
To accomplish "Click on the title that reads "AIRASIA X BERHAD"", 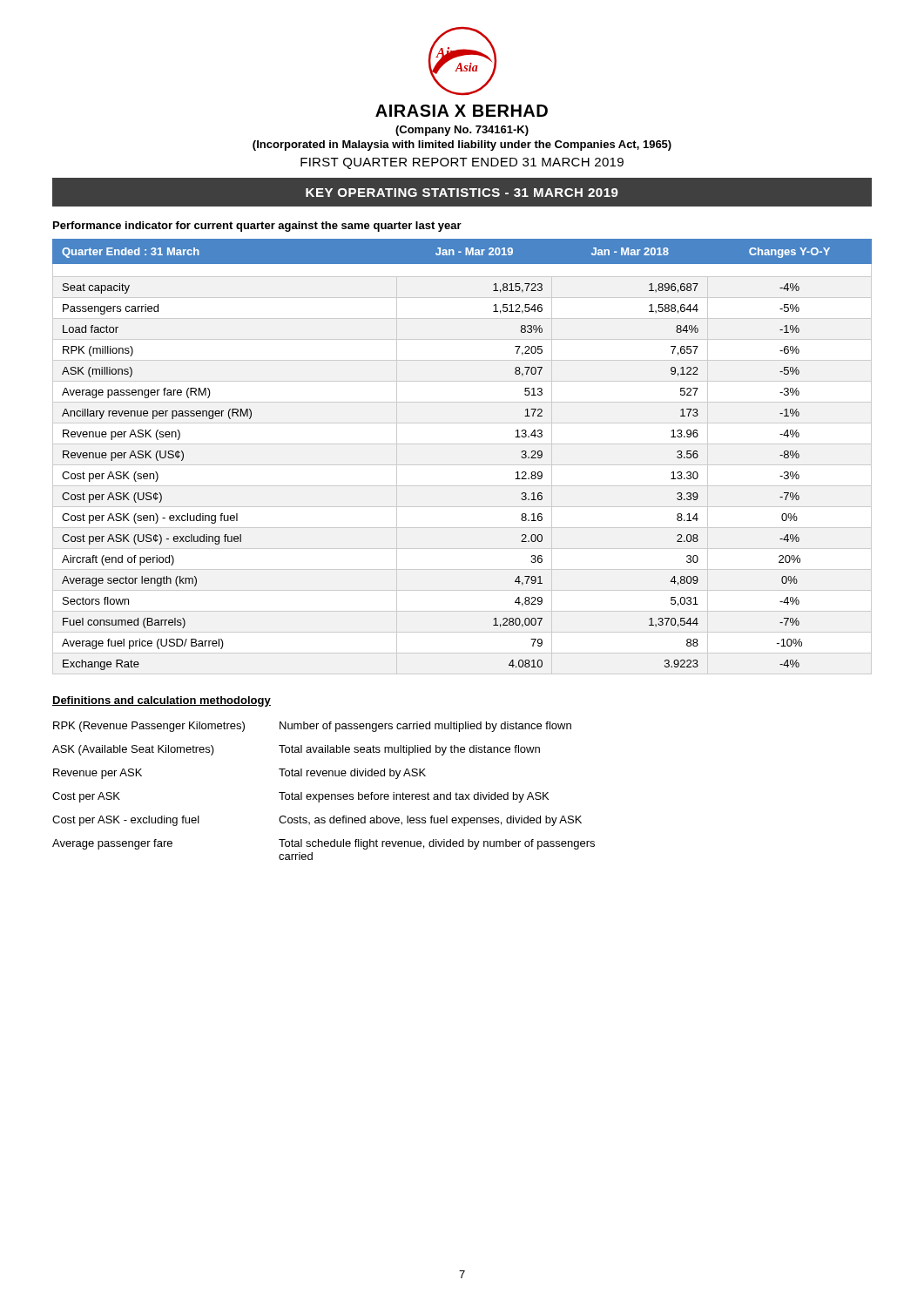I will (x=462, y=111).
